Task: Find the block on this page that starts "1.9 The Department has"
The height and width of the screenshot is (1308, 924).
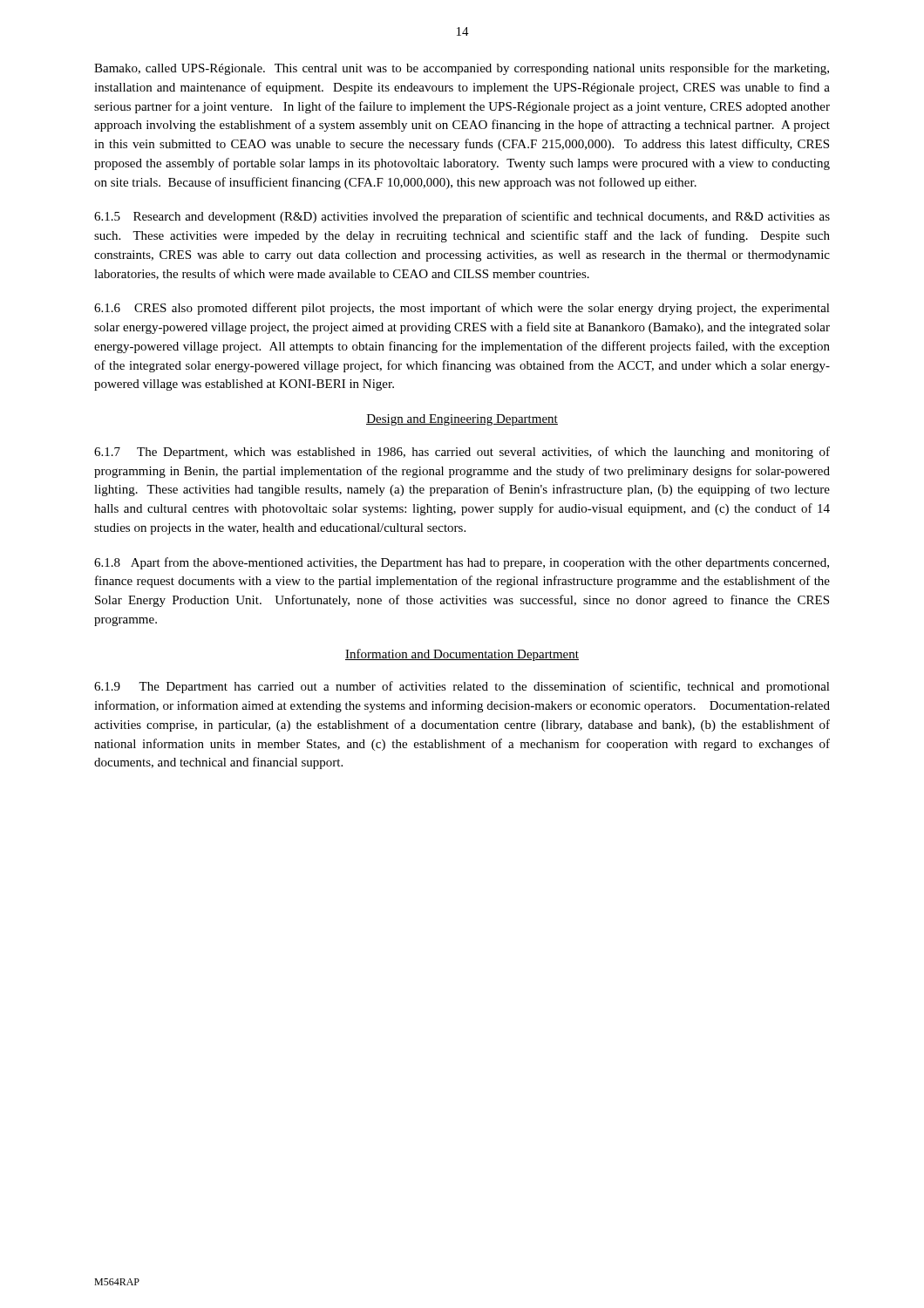Action: [462, 725]
